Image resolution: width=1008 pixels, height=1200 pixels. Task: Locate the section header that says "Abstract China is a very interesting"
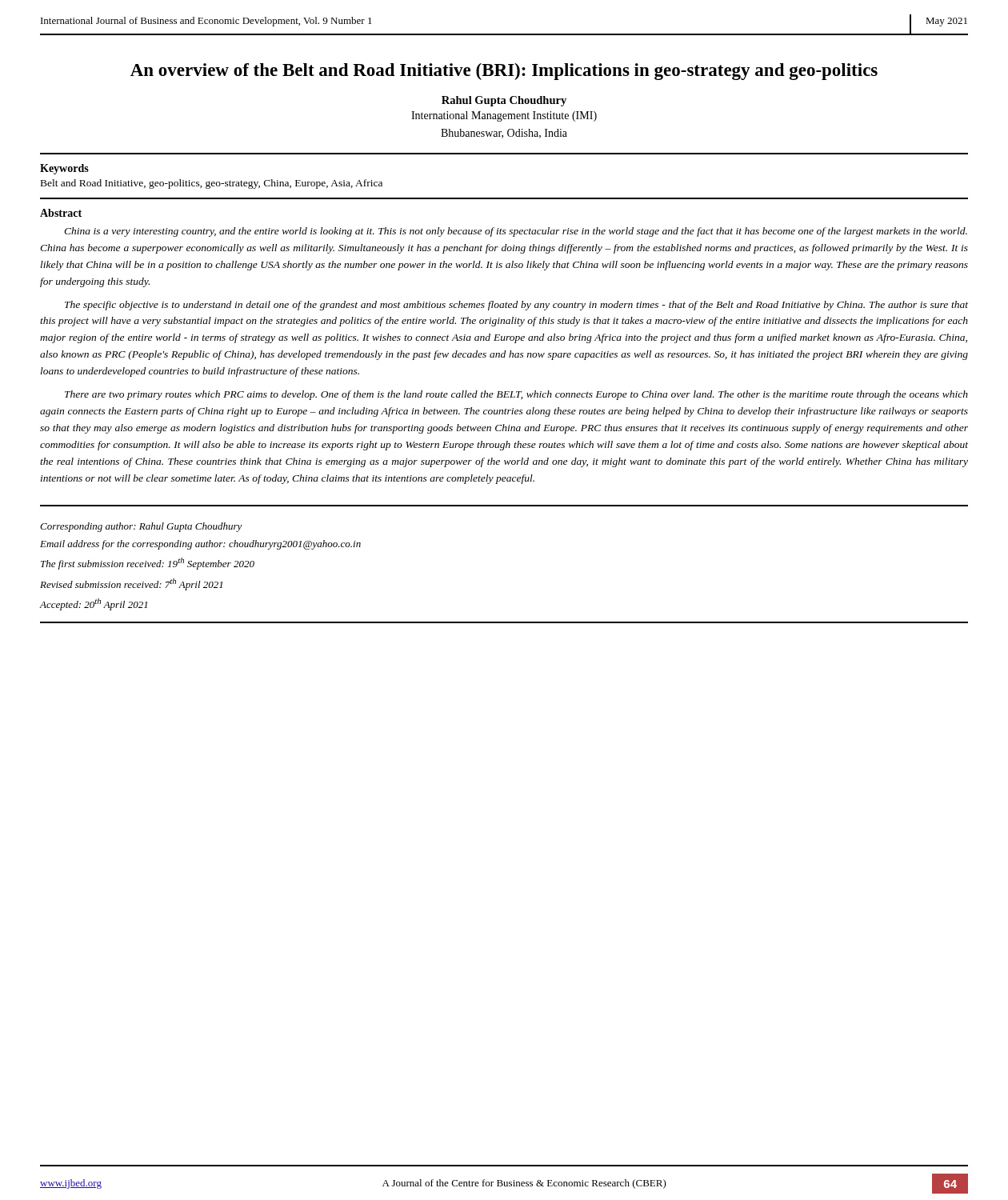(504, 347)
